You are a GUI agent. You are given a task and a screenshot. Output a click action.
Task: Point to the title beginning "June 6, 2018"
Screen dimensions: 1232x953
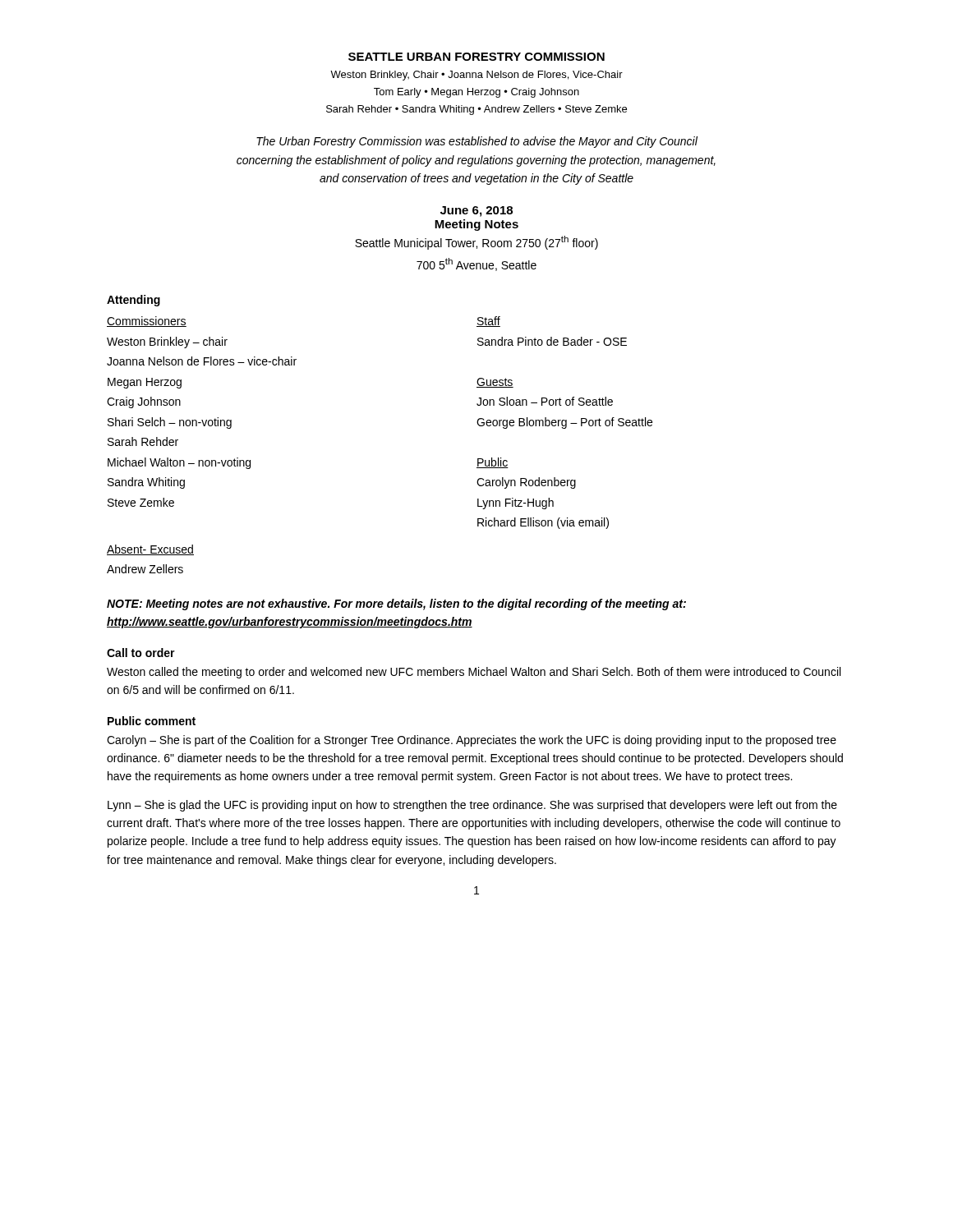tap(476, 239)
